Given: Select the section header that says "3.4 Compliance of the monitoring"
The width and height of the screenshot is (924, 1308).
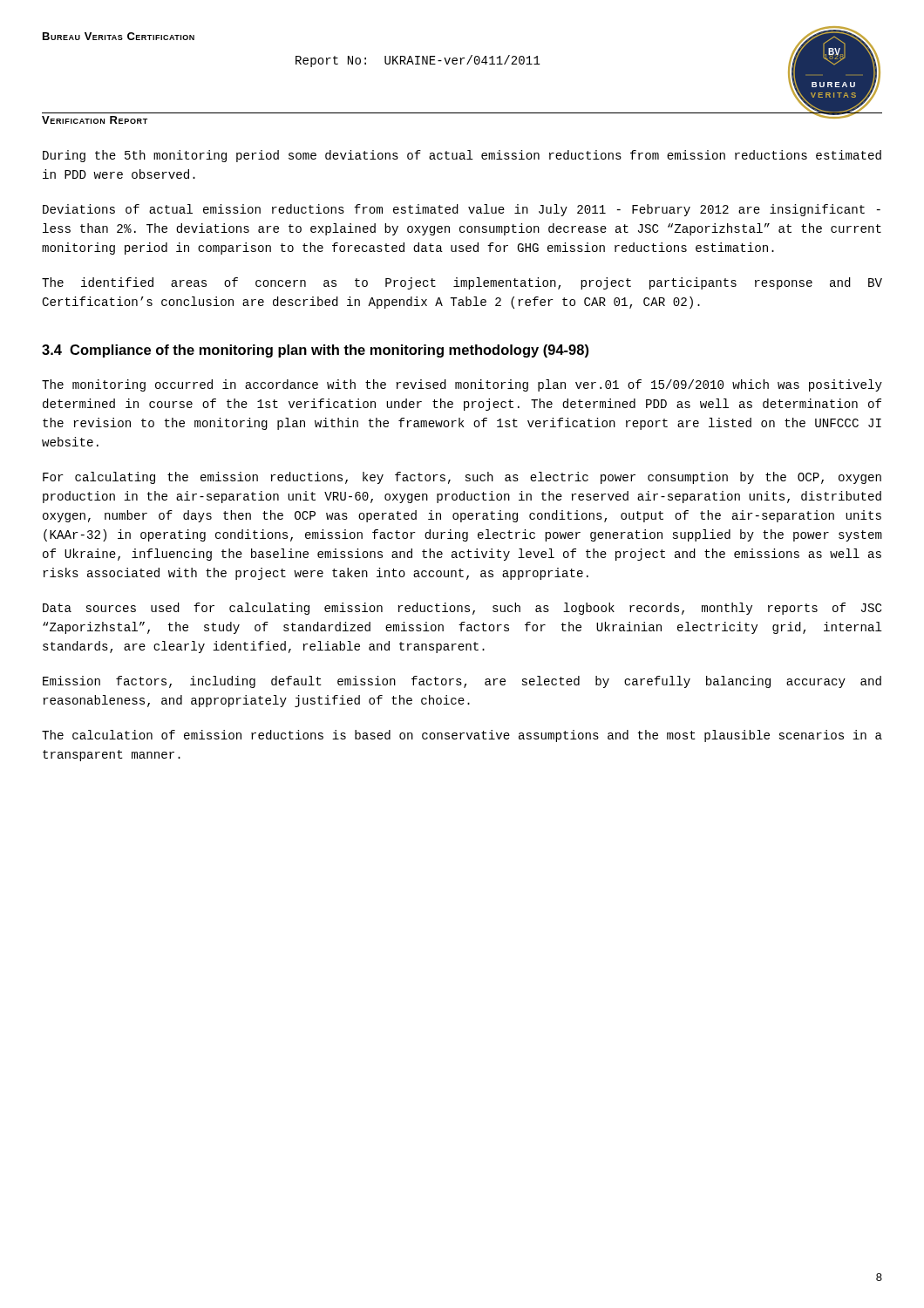Looking at the screenshot, I should coord(462,350).
